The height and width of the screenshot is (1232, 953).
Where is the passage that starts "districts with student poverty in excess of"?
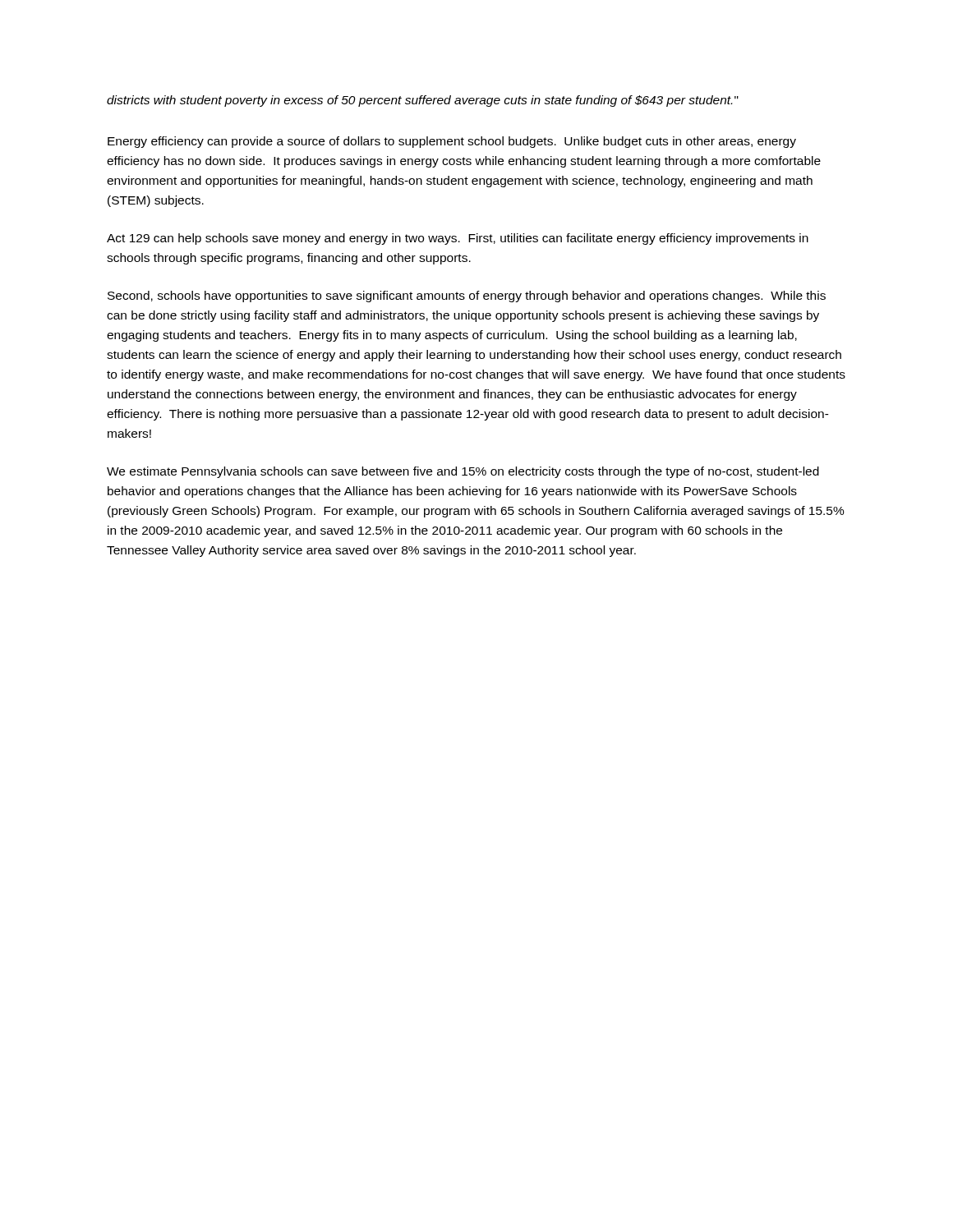point(423,100)
